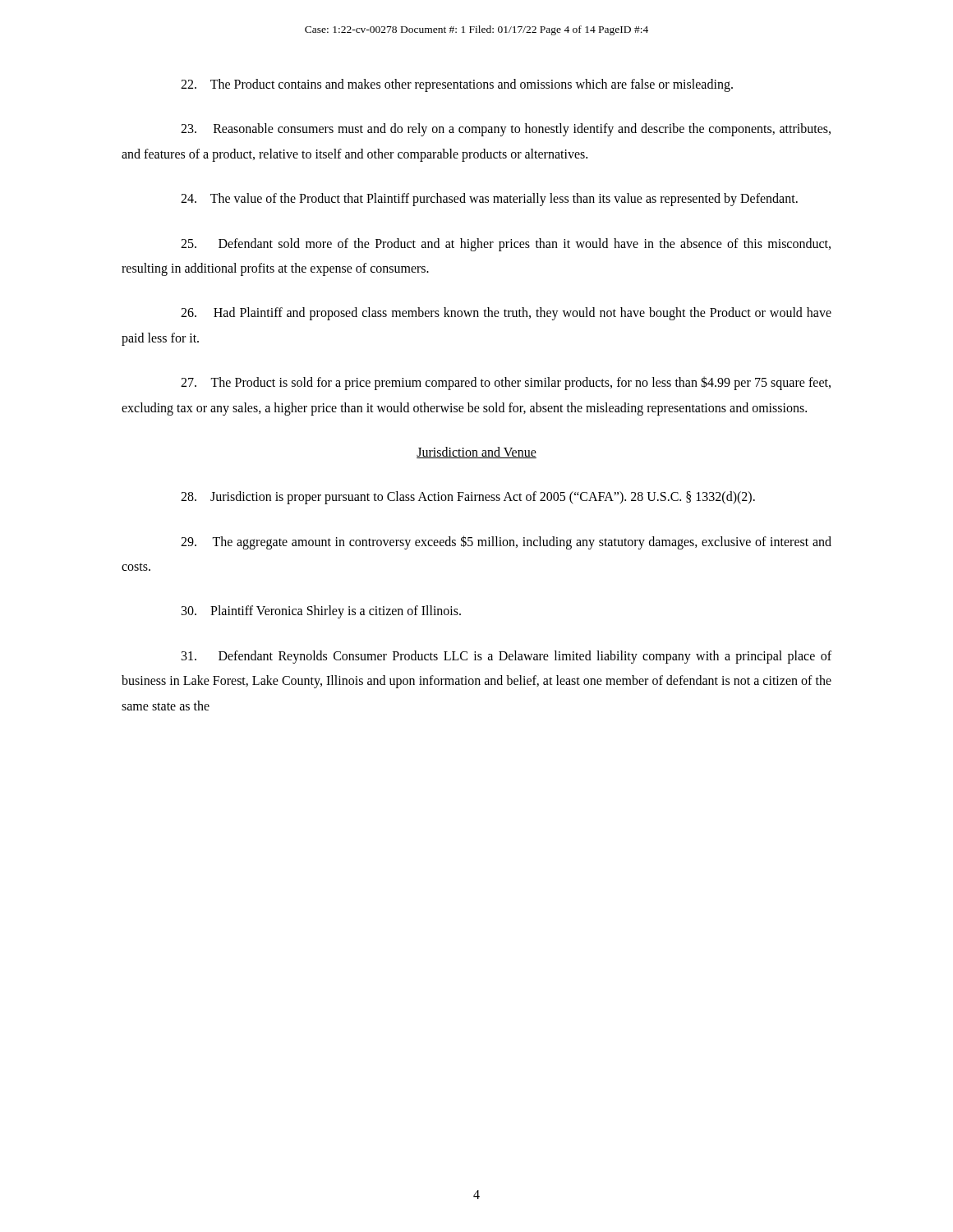Locate the block of text that opens with "26. Had Plaintiff and proposed"

pyautogui.click(x=476, y=325)
